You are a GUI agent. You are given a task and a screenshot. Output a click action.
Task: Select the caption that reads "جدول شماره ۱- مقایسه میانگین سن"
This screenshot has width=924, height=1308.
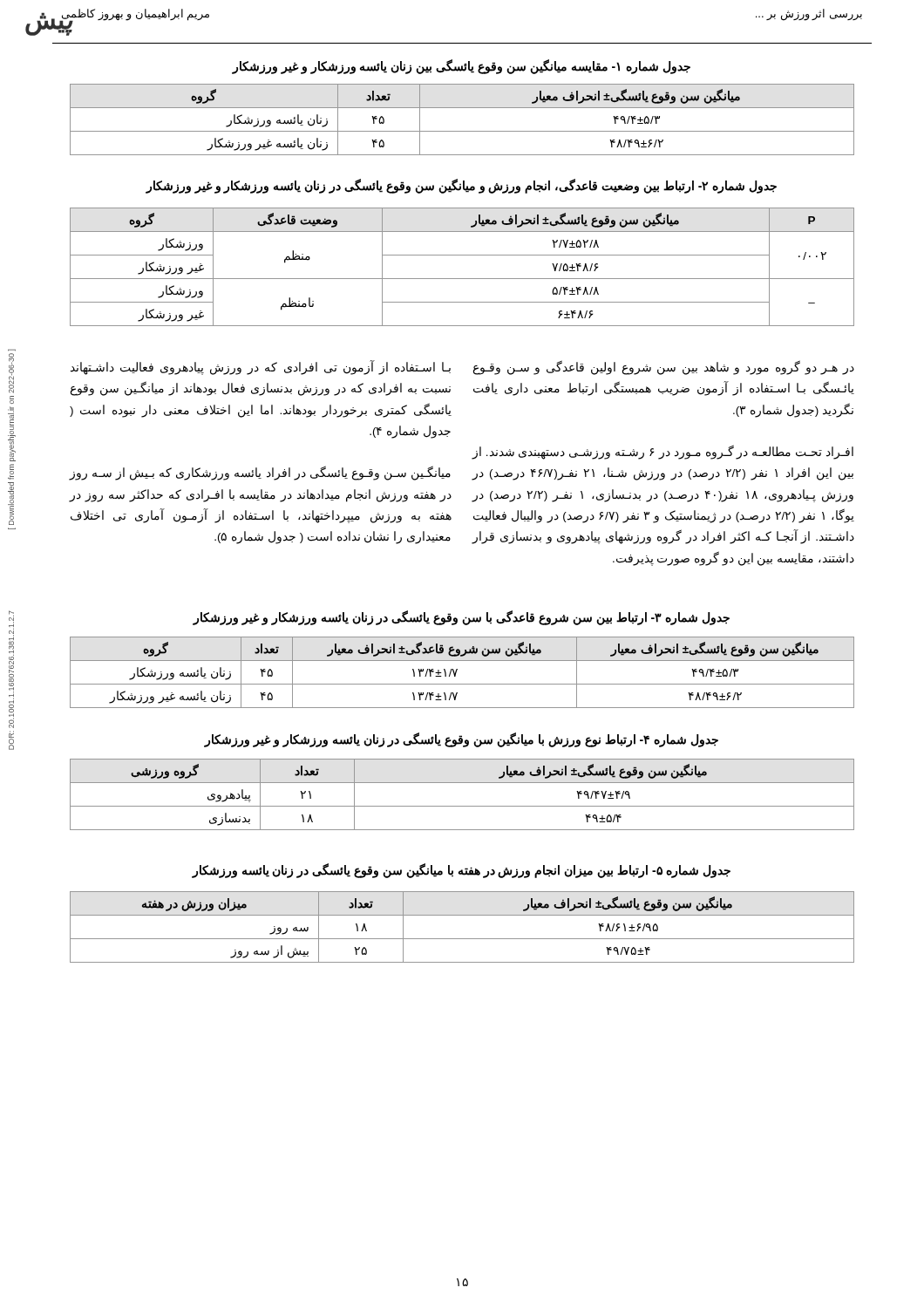[x=462, y=66]
